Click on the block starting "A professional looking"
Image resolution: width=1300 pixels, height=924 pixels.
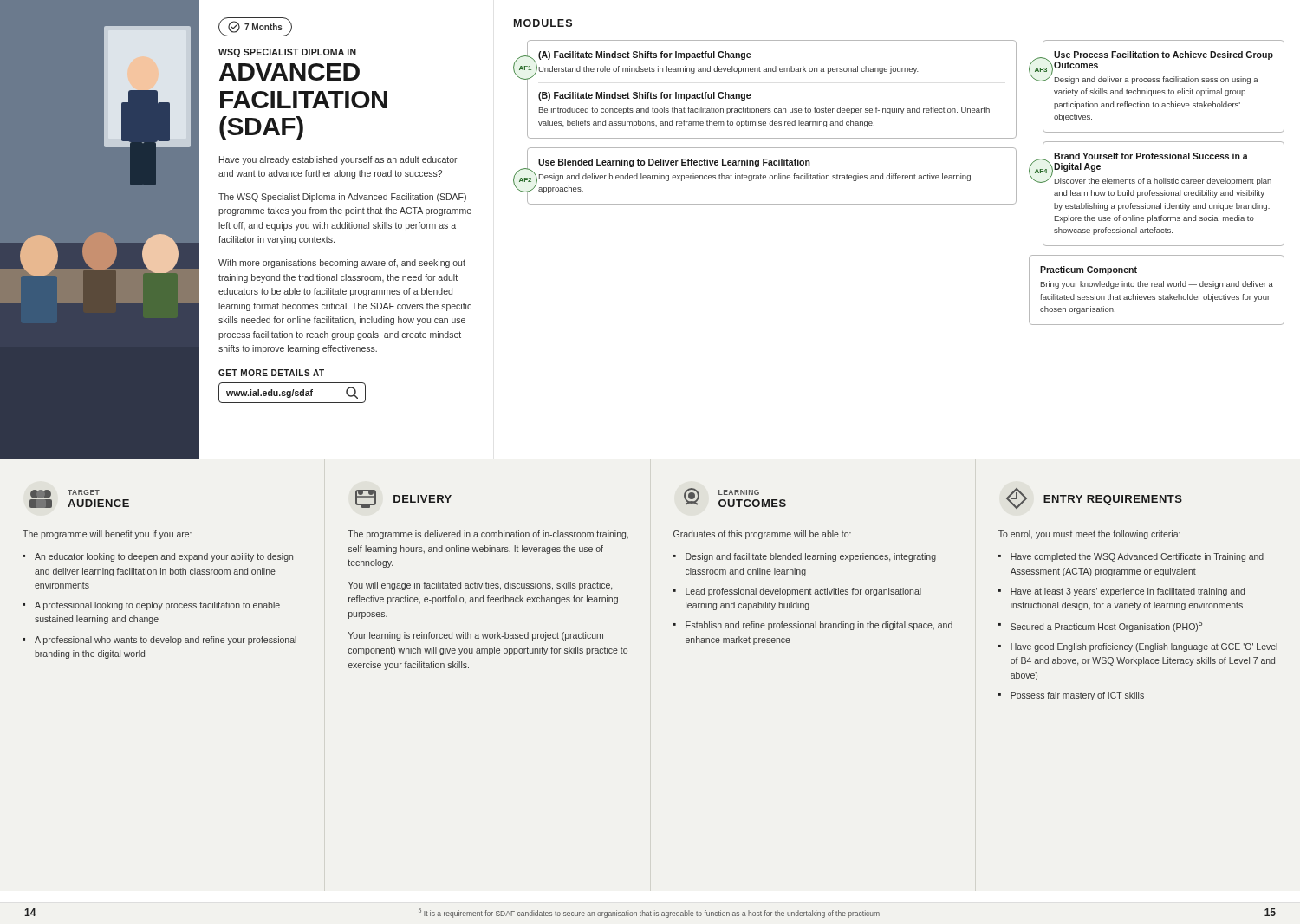[x=157, y=612]
